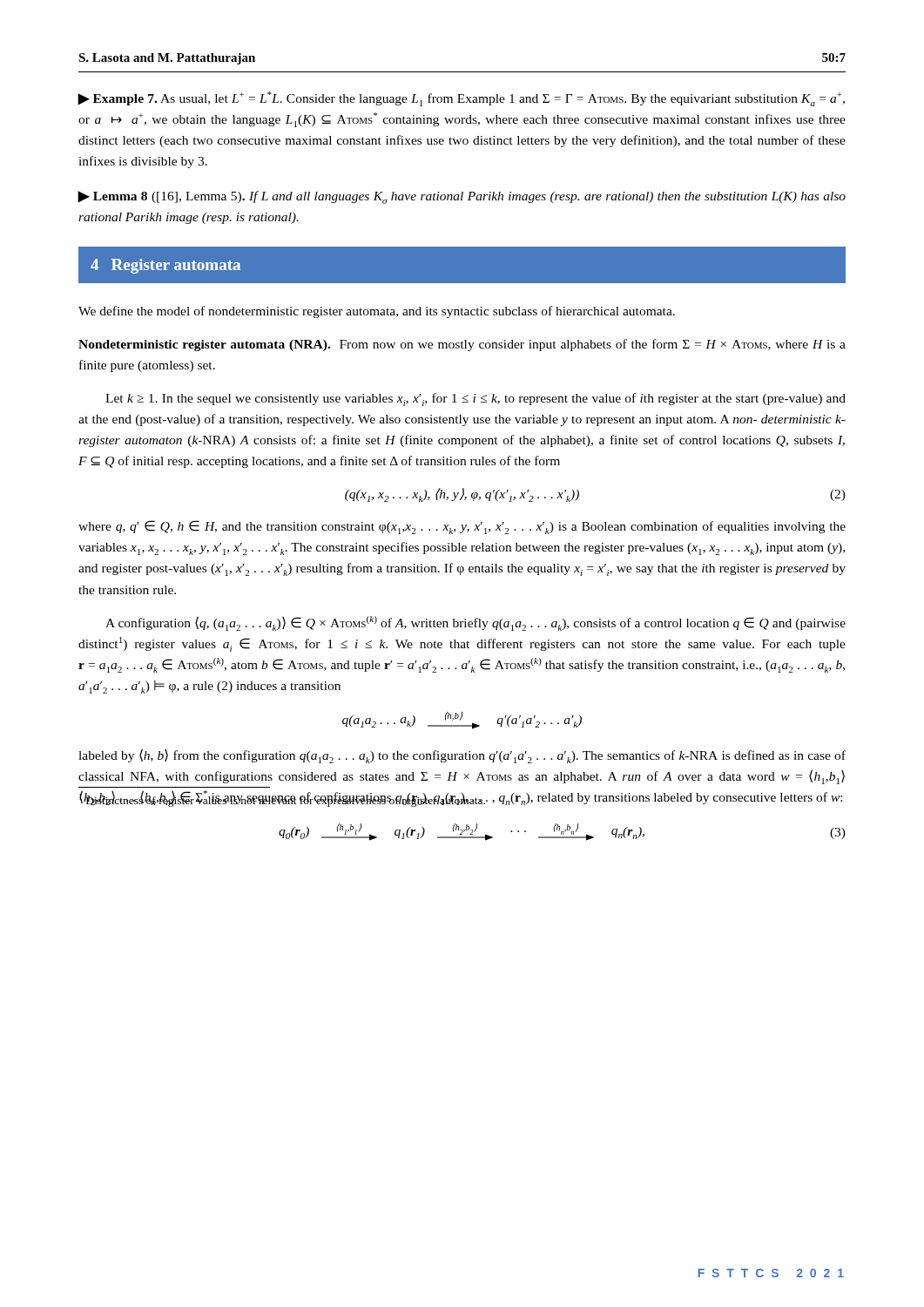Click on the passage starting "▶ Lemma 8 ([16],"
924x1307 pixels.
coord(462,206)
